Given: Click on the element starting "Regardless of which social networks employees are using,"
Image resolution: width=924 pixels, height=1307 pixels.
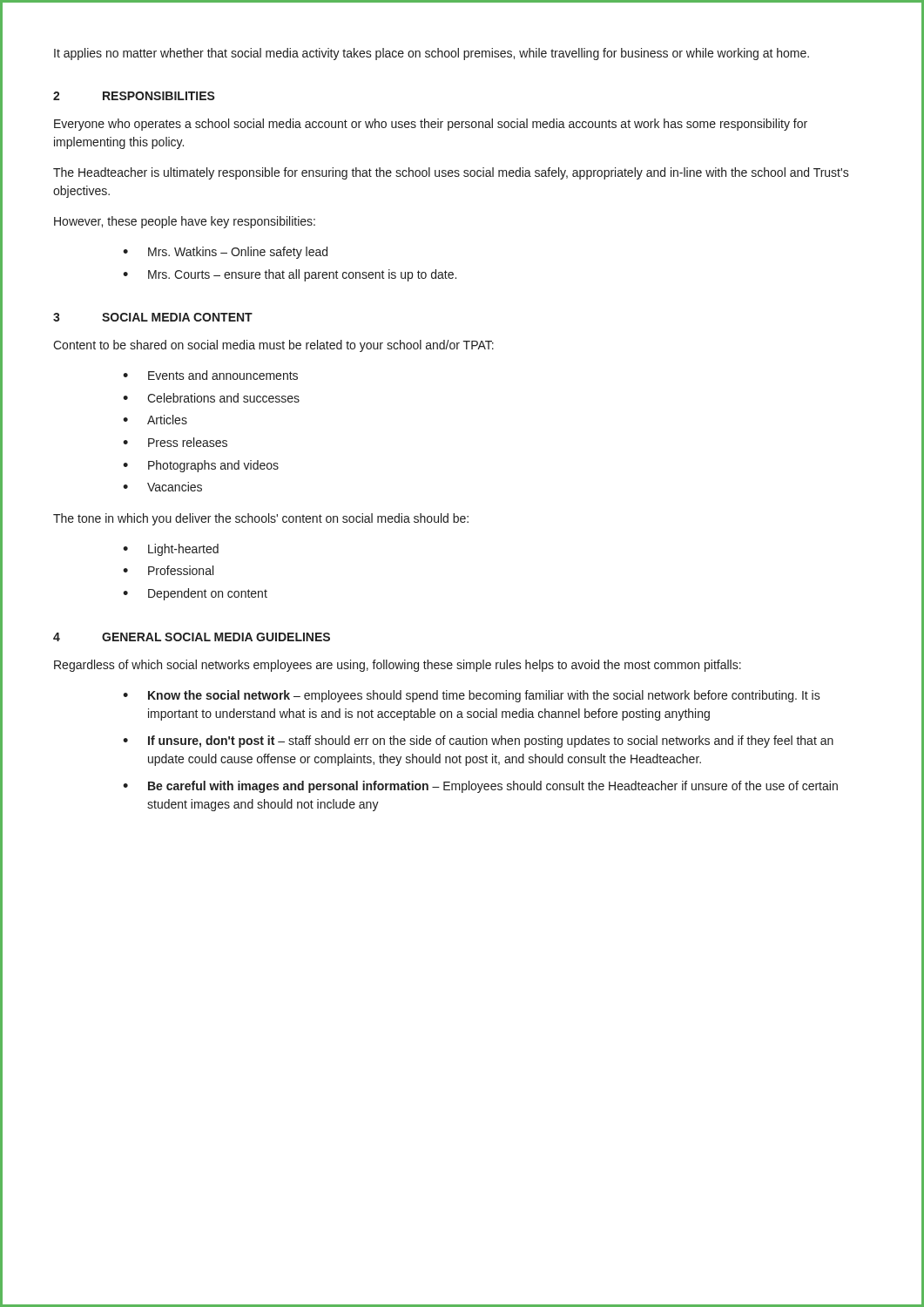Looking at the screenshot, I should [x=397, y=664].
